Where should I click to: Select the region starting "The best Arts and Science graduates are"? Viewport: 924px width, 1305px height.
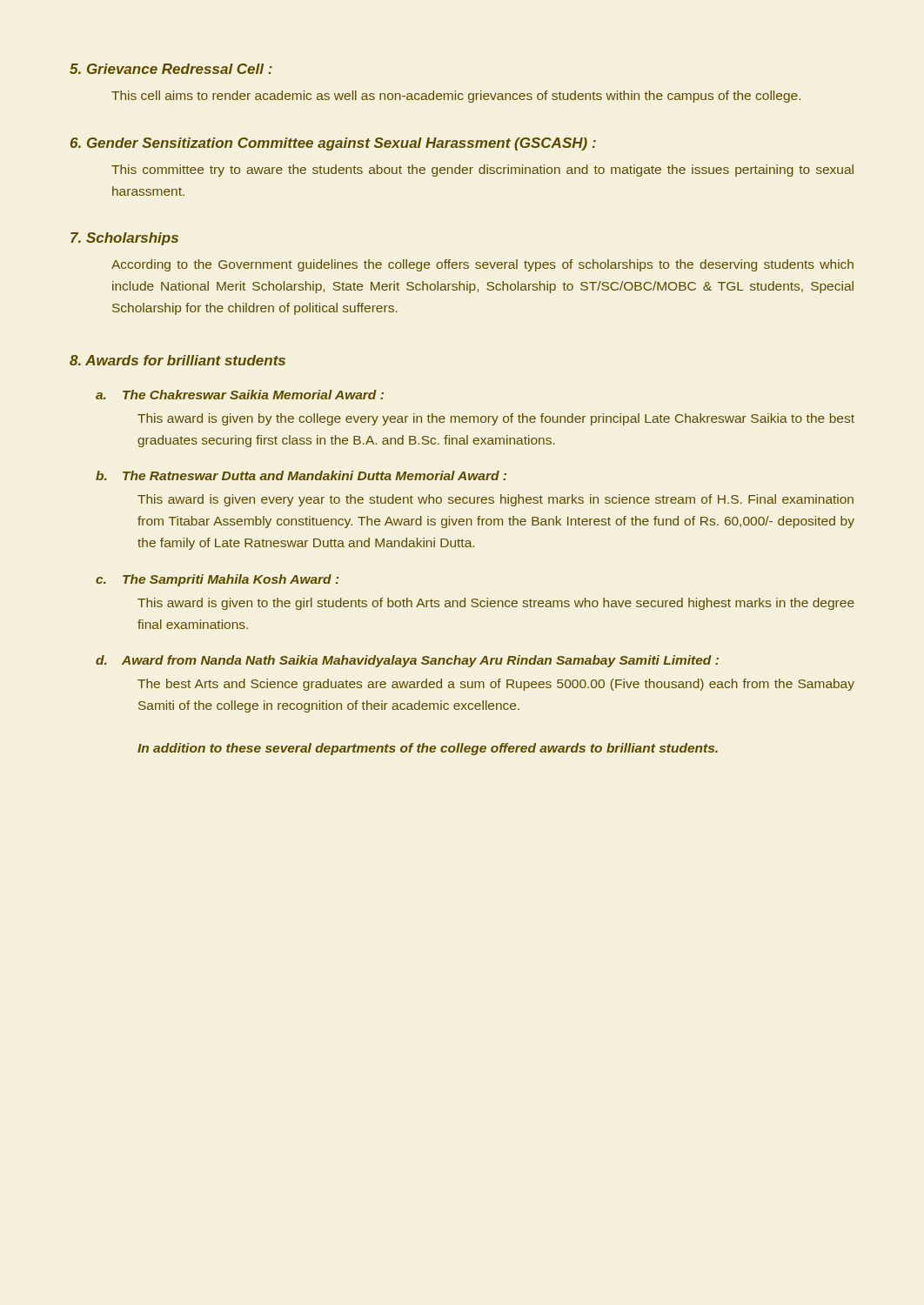click(x=496, y=694)
